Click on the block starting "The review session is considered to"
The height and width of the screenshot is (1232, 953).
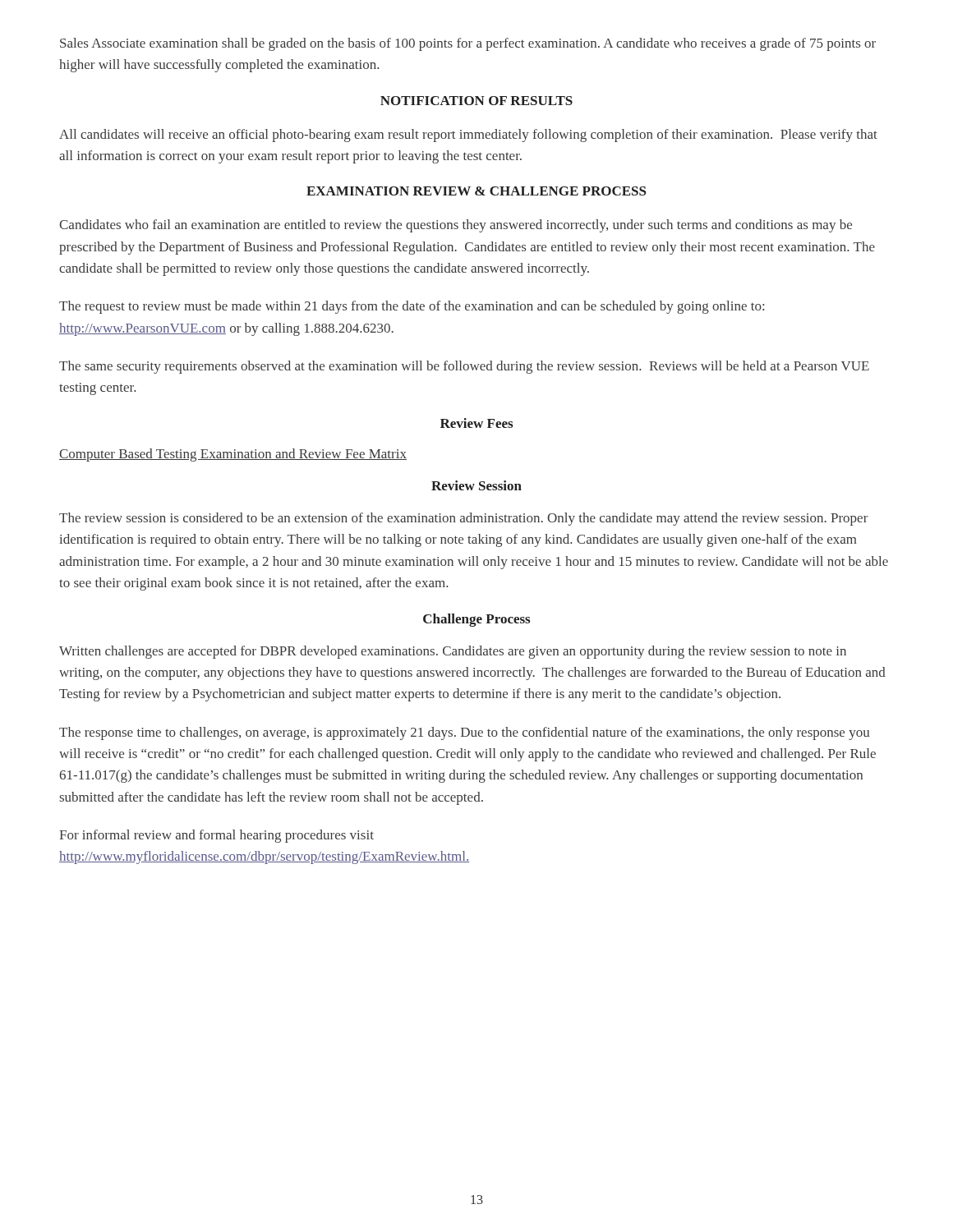[474, 550]
